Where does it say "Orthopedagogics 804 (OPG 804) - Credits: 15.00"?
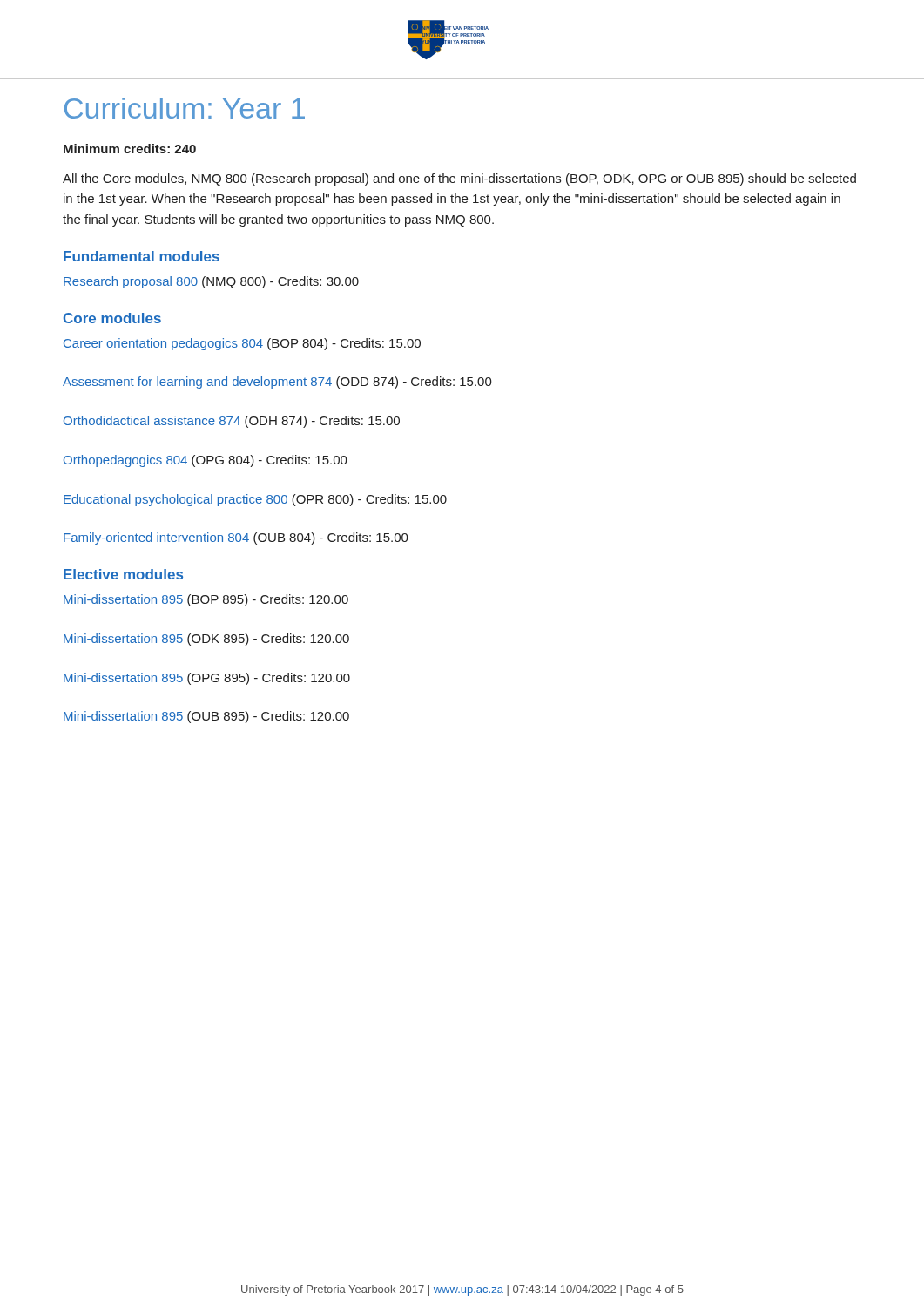 tap(206, 461)
